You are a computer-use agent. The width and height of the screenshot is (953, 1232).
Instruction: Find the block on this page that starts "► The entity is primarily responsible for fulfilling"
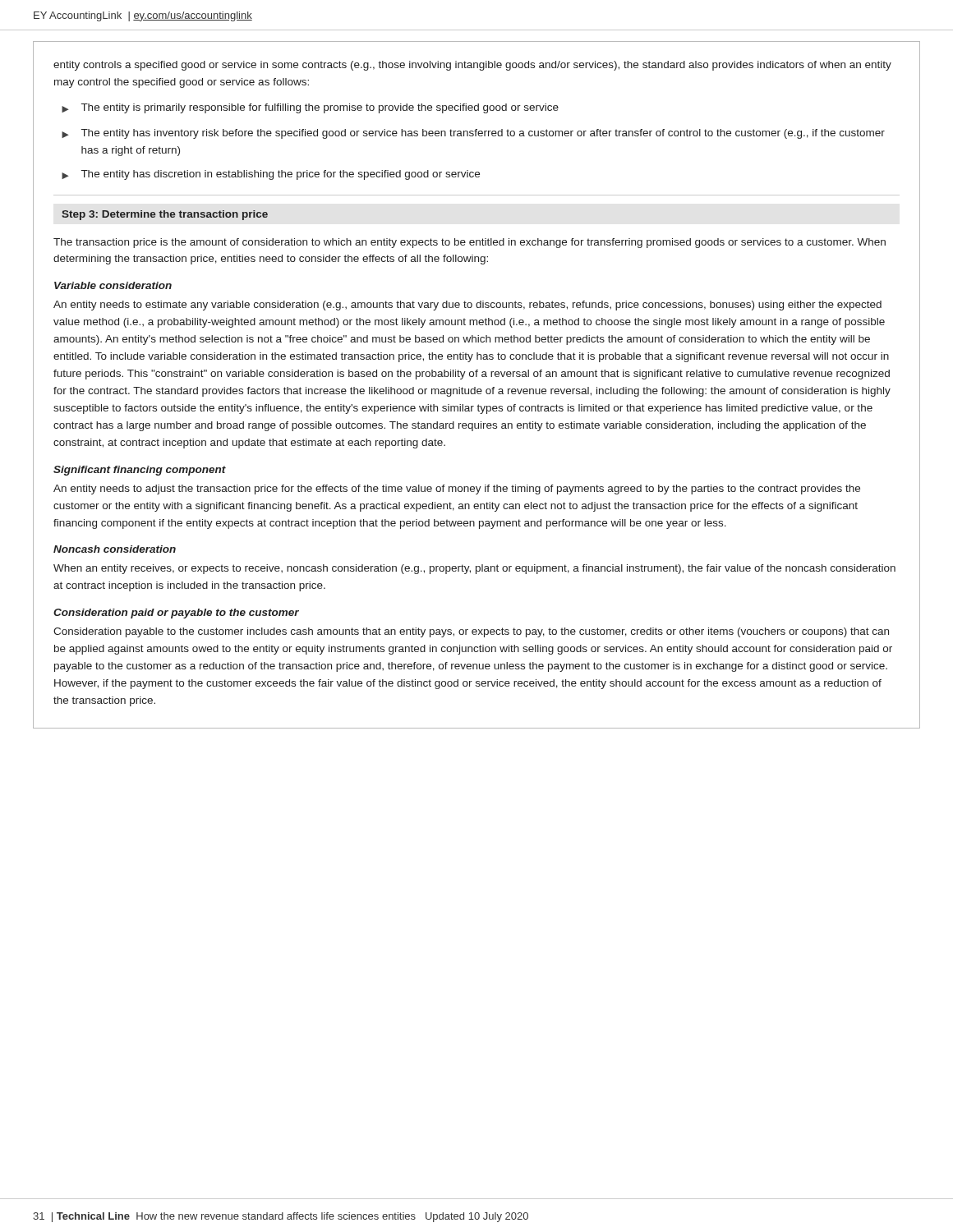309,109
